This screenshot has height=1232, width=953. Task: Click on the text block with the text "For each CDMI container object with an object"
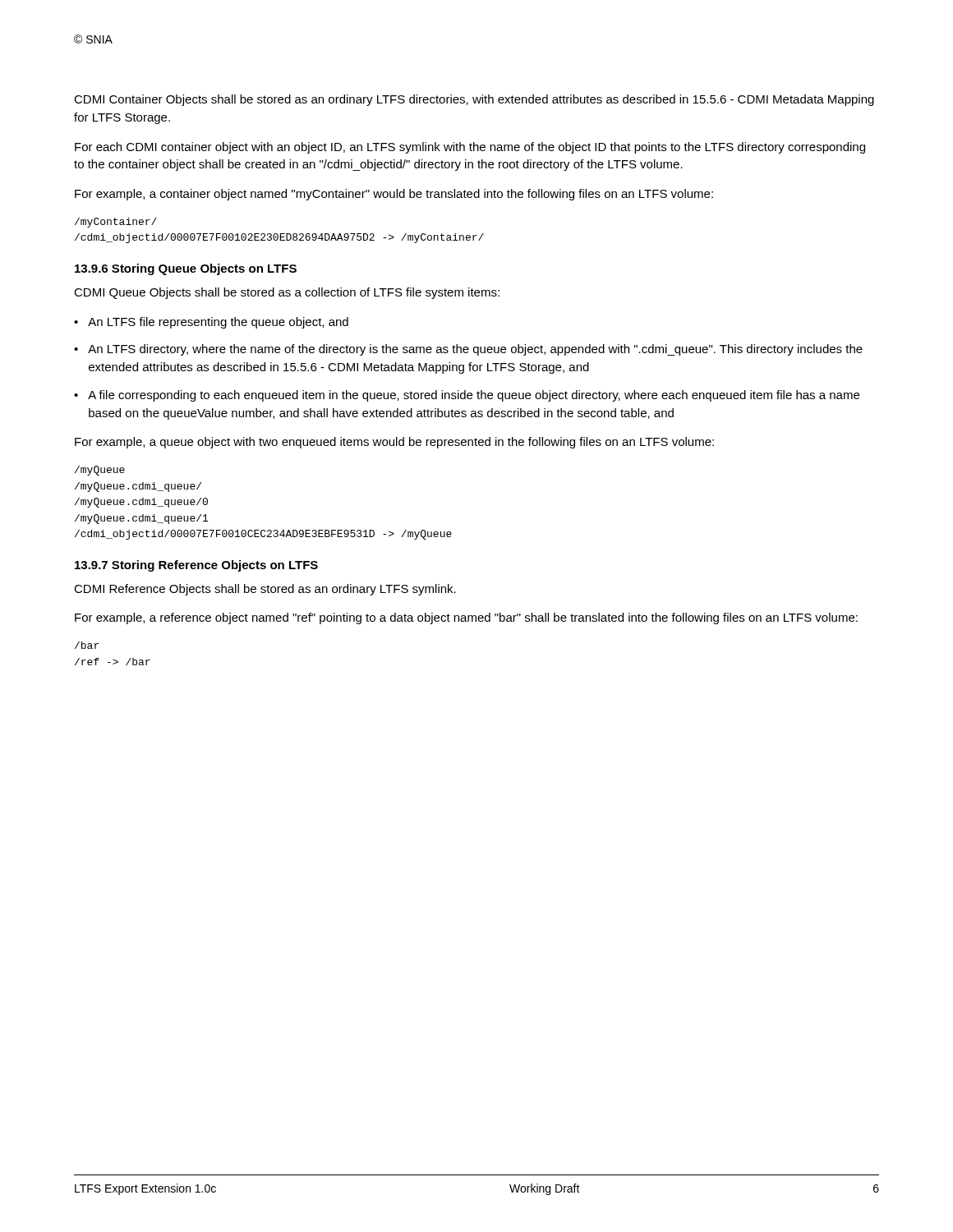[x=476, y=155]
